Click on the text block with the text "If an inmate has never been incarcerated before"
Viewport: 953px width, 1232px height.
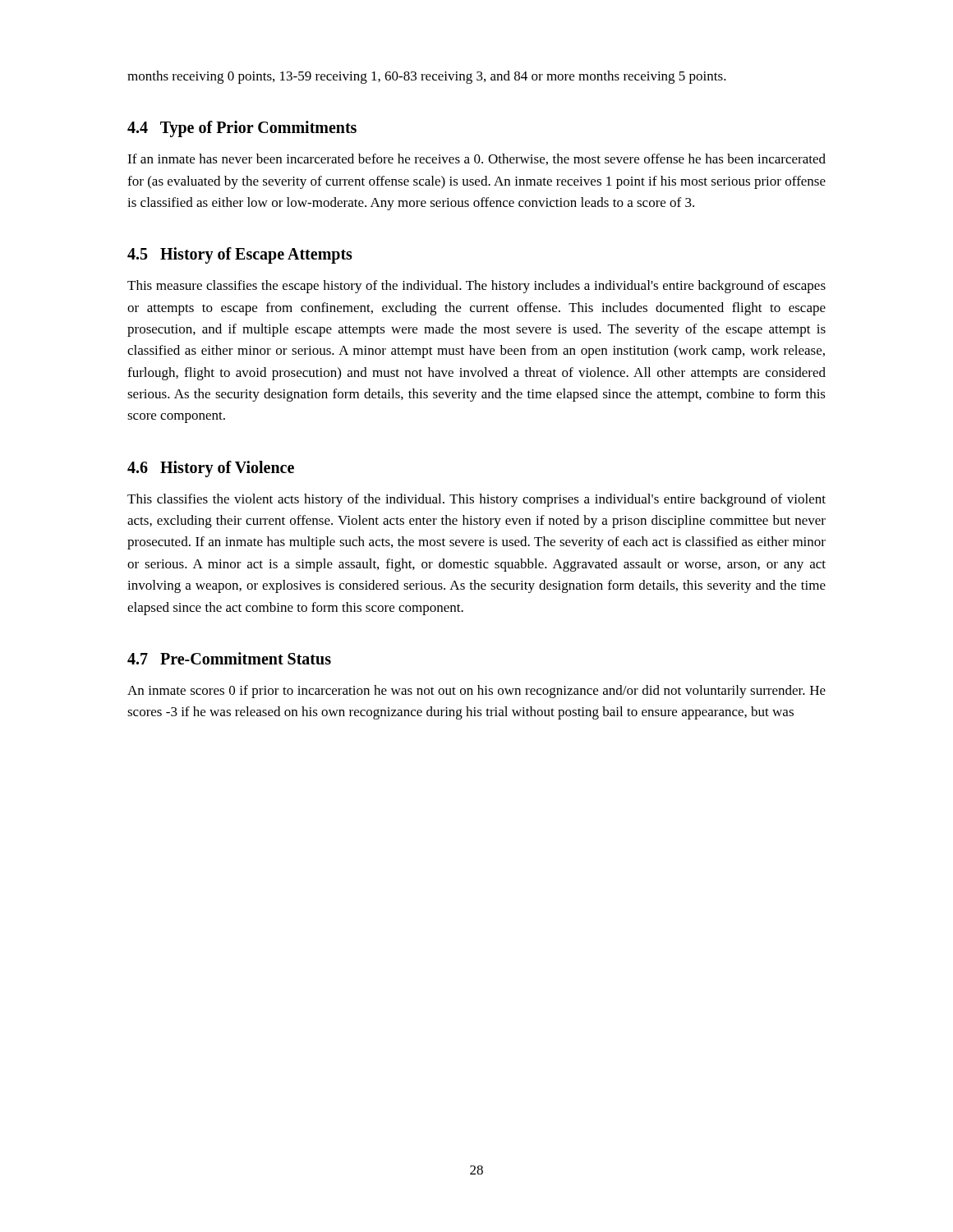tap(476, 181)
